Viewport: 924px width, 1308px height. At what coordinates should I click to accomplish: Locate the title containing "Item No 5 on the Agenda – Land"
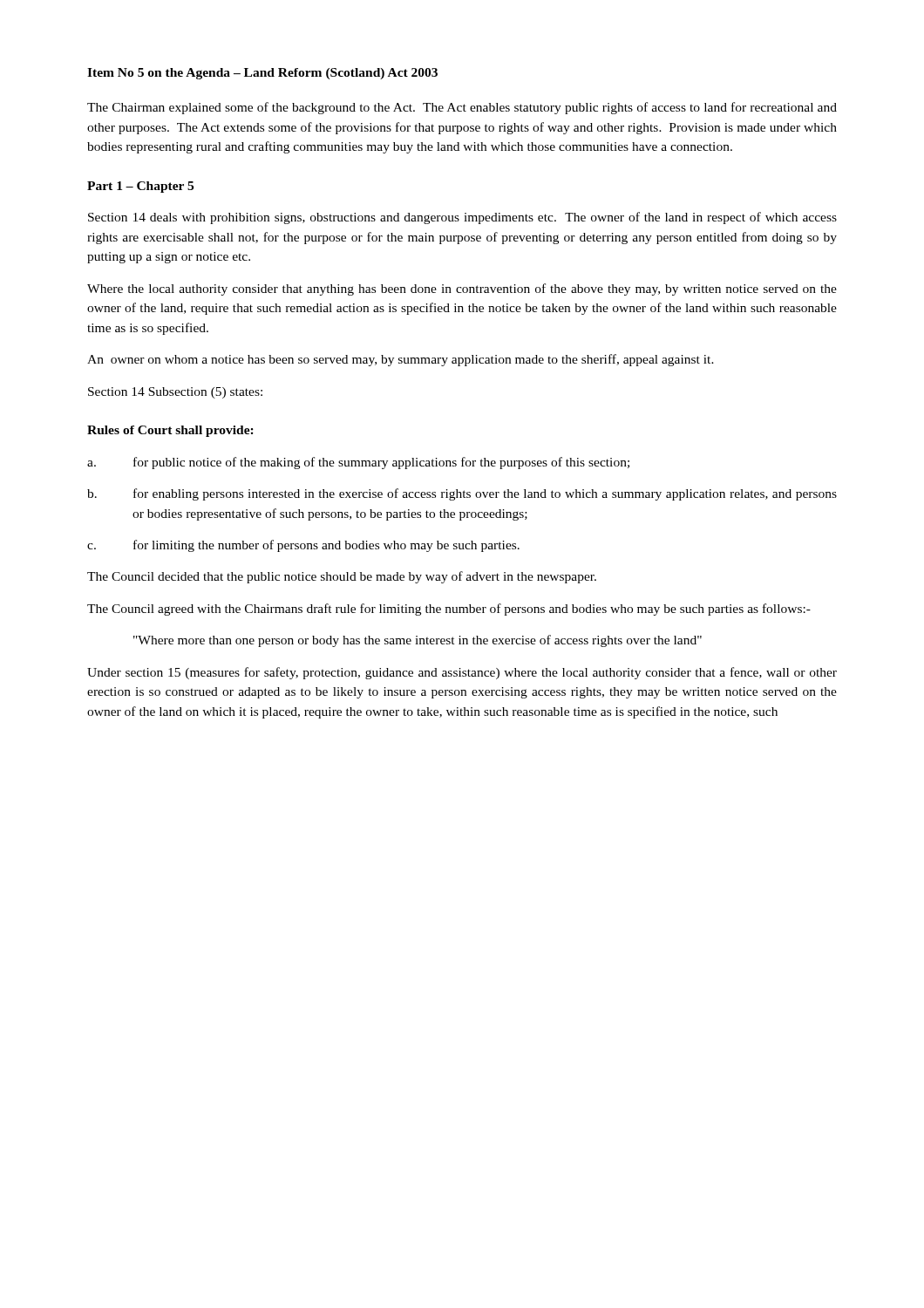tap(263, 72)
